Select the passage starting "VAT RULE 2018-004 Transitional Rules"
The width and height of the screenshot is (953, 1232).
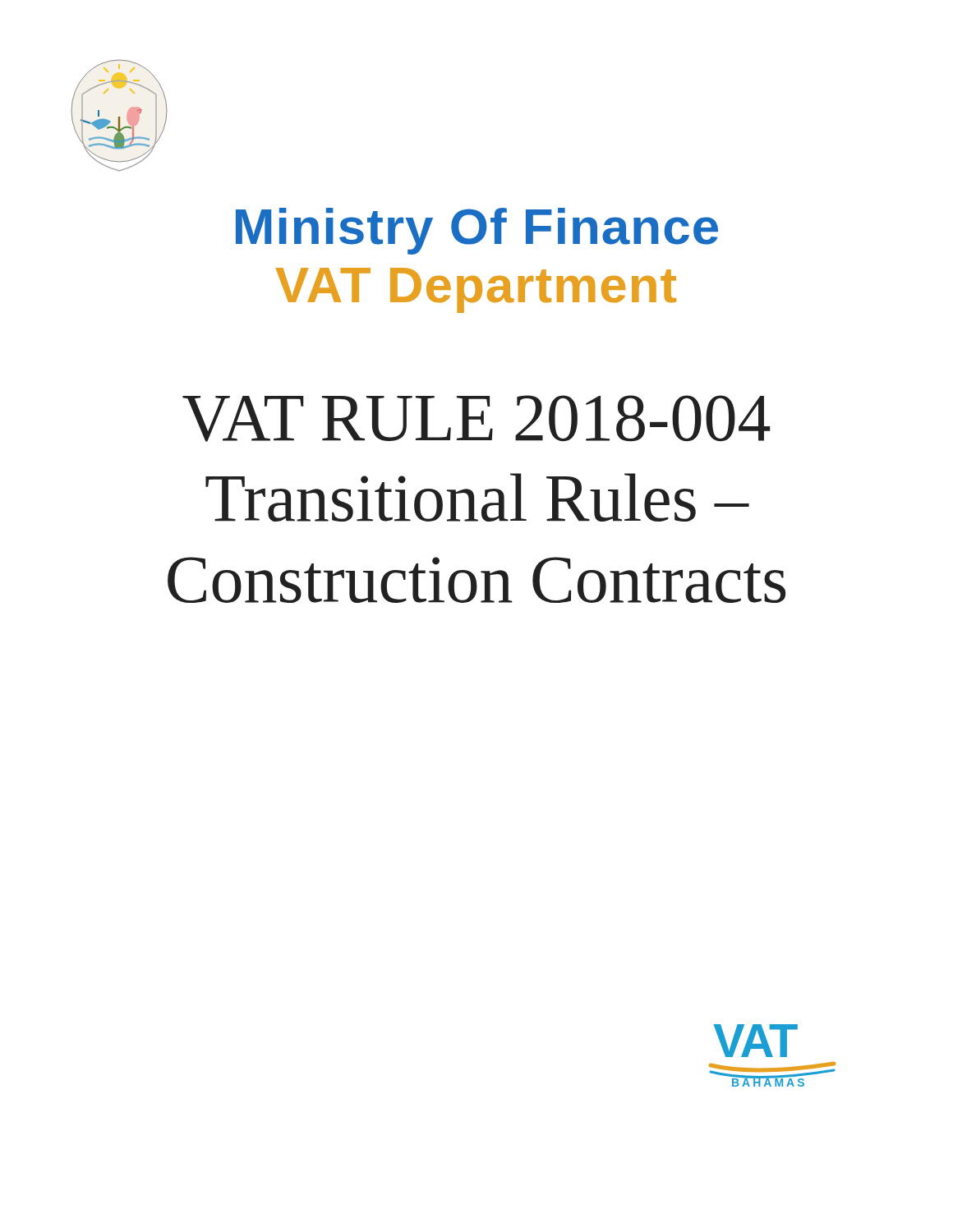pyautogui.click(x=476, y=499)
